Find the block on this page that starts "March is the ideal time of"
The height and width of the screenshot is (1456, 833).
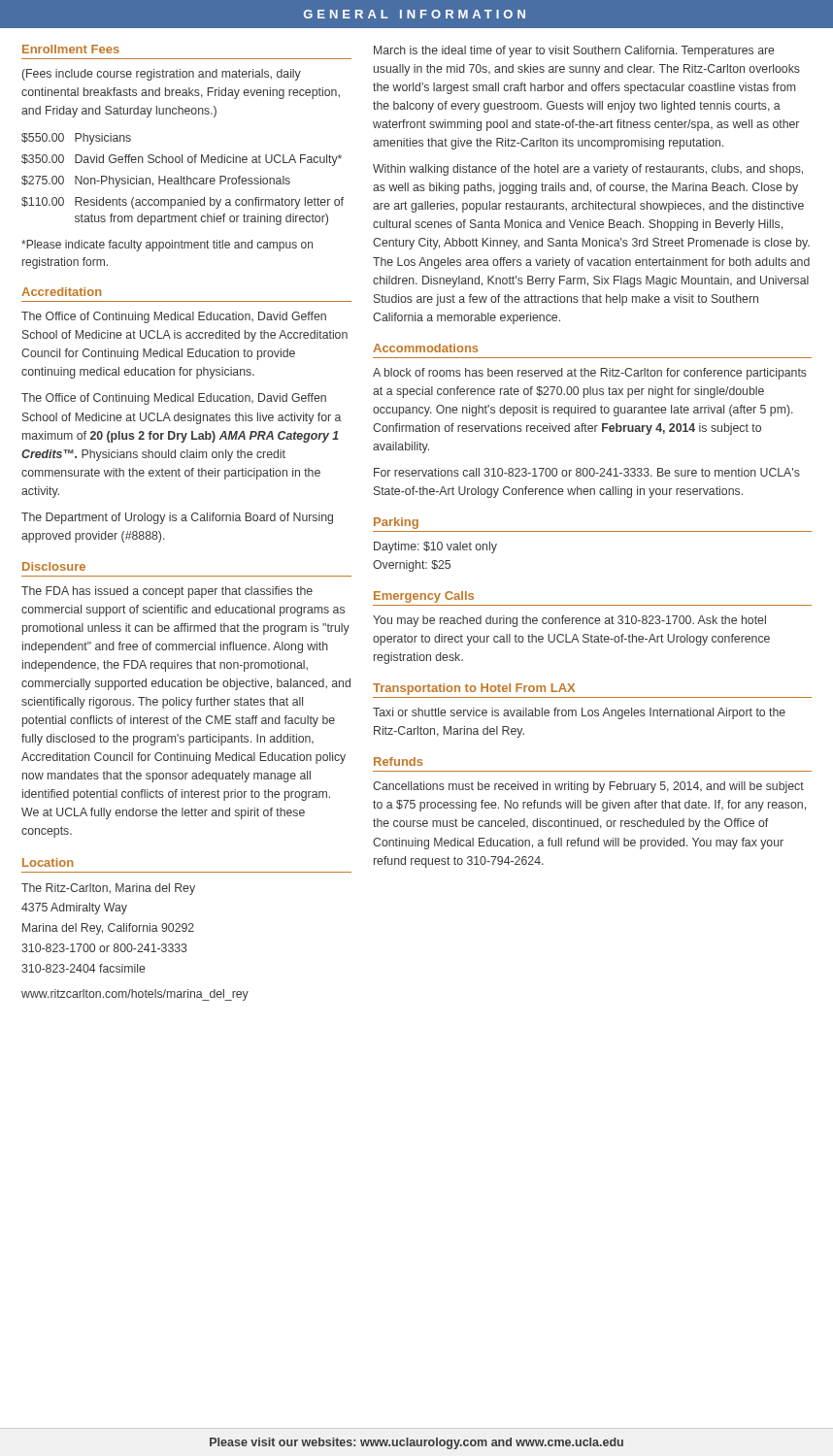point(586,97)
